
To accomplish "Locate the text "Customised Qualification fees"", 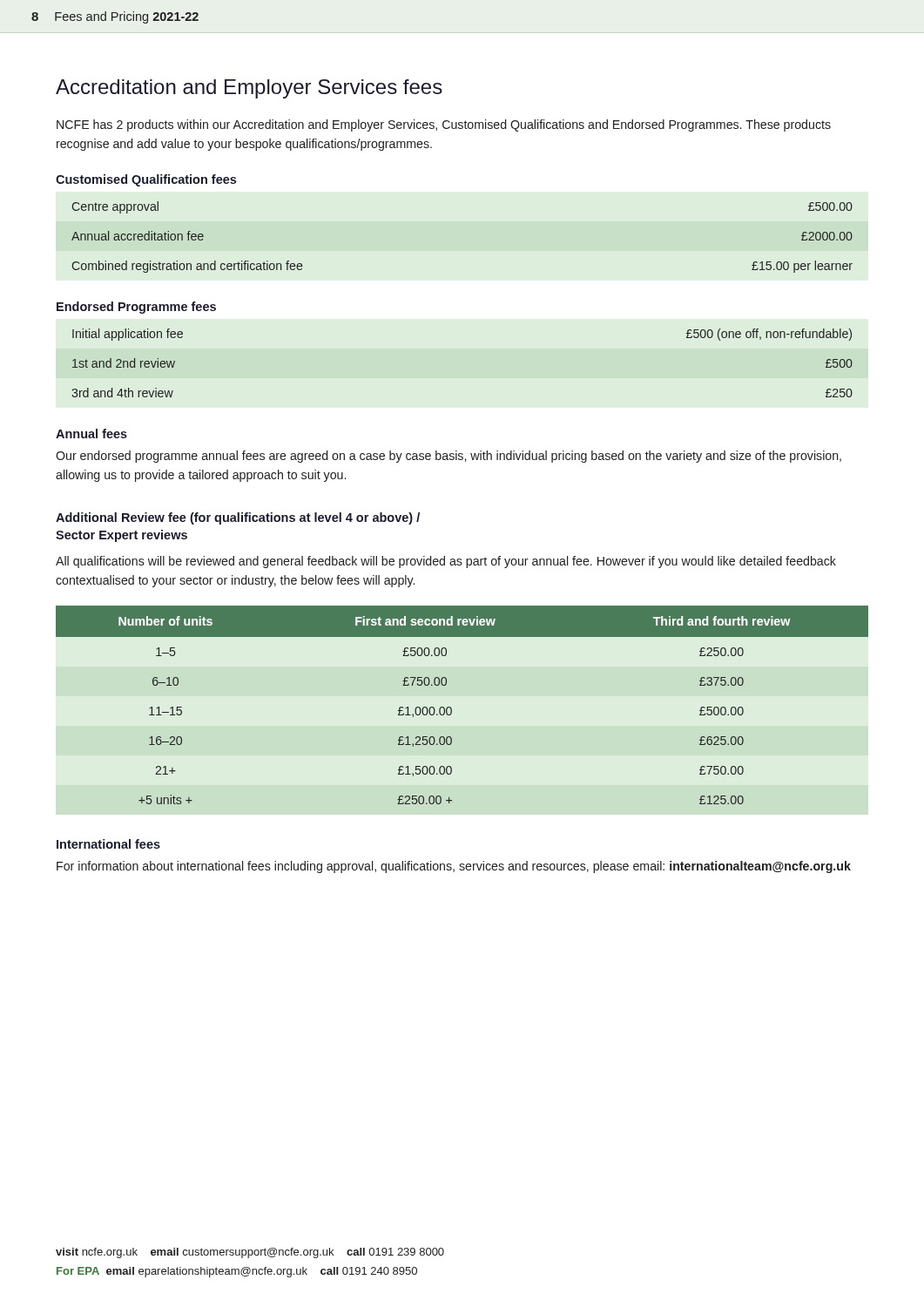I will 146,180.
